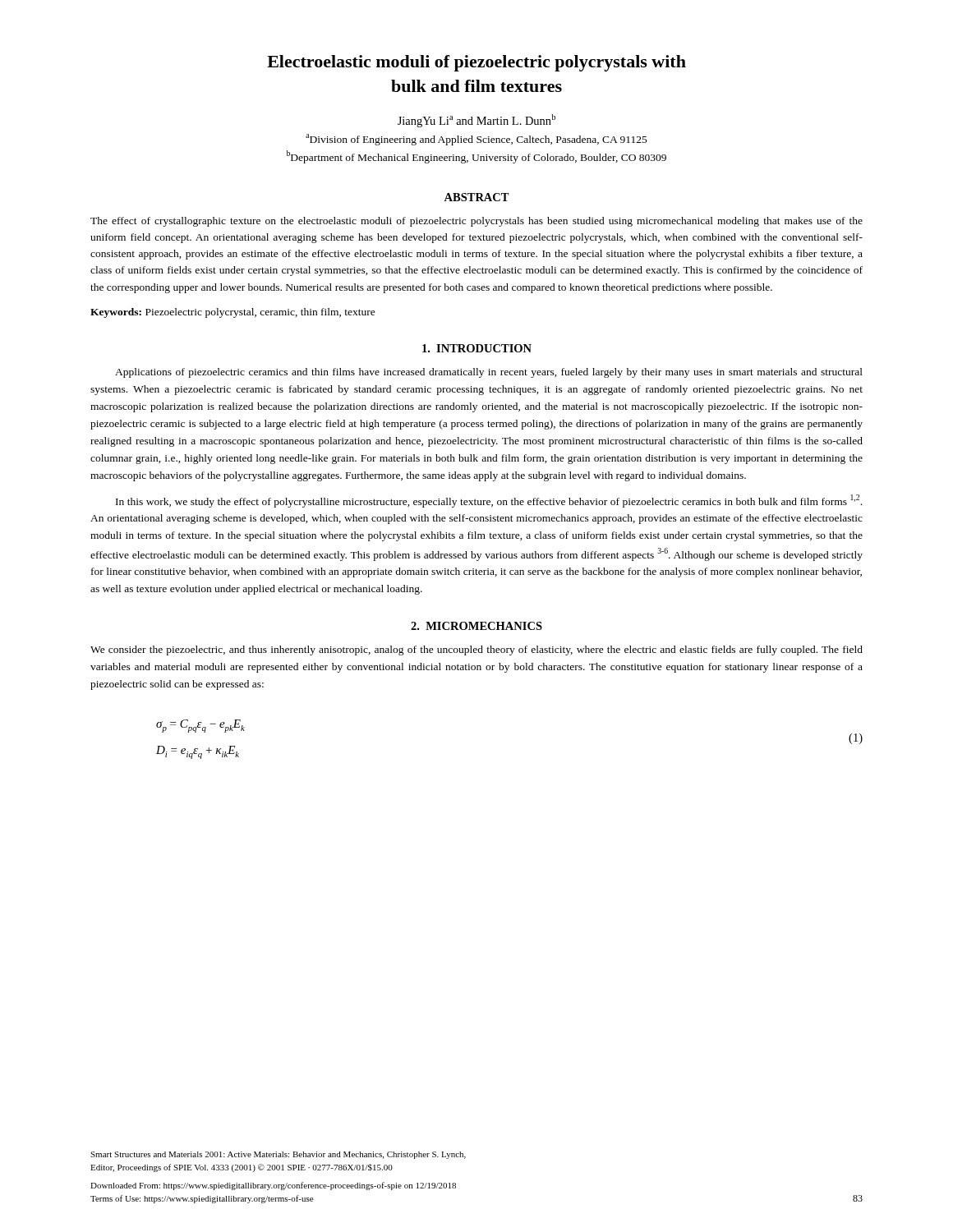Viewport: 953px width, 1232px height.
Task: Click on the text block starting "Applications of piezoelectric ceramics and thin"
Action: (x=476, y=481)
